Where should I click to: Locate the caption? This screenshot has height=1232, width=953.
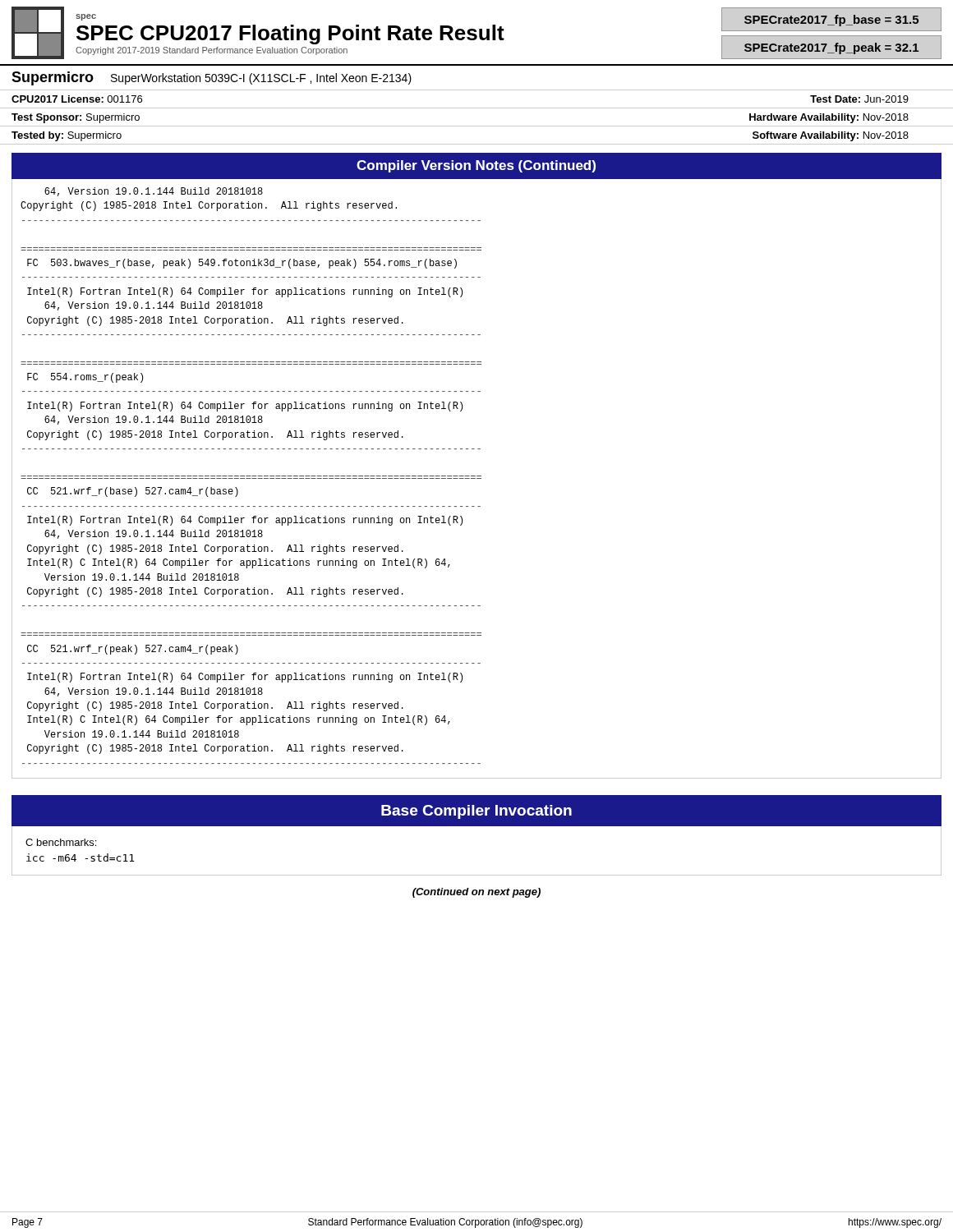tap(476, 892)
